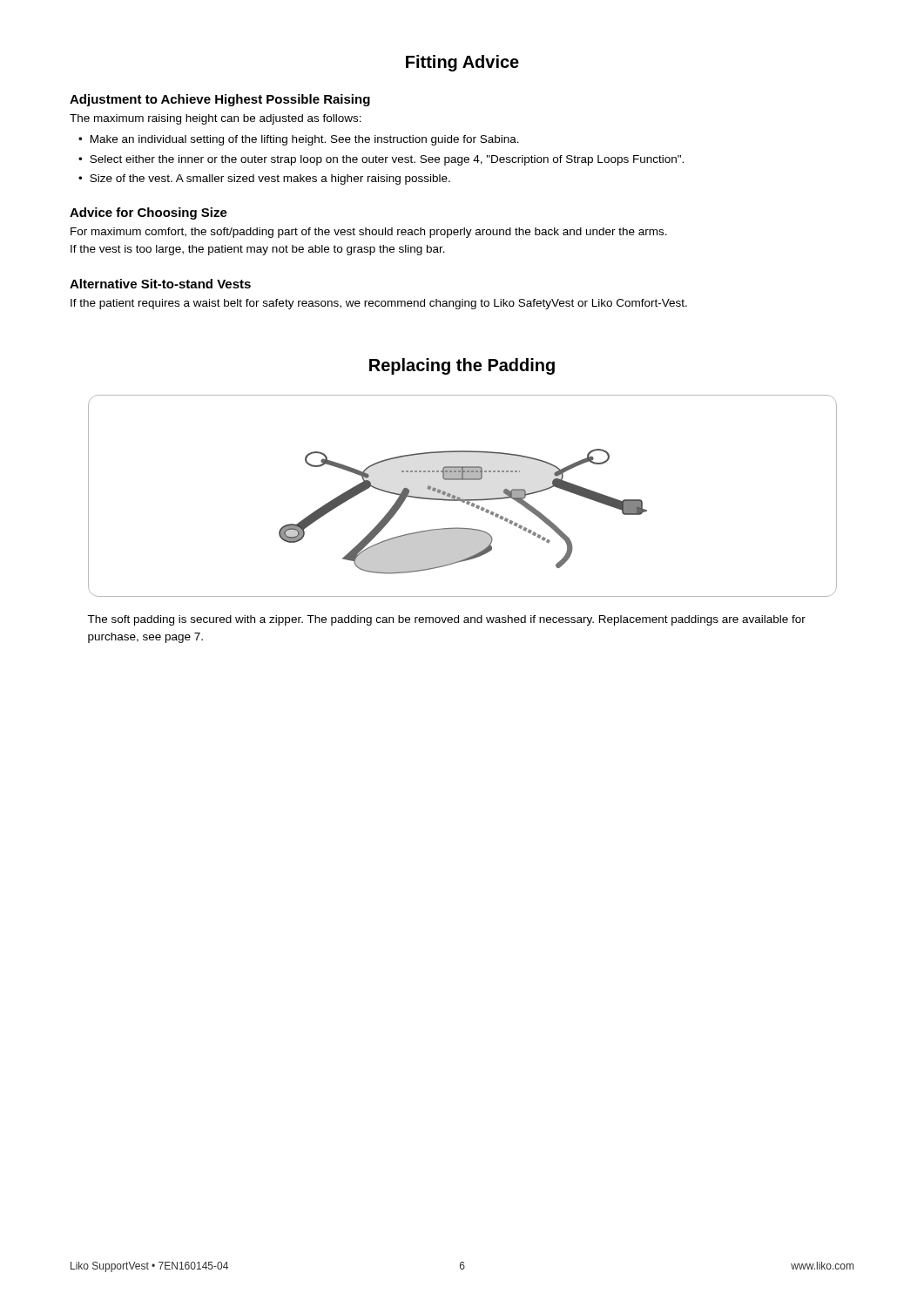
Task: Click on the text block starting "For maximum comfort, the soft/padding part"
Action: coord(369,240)
